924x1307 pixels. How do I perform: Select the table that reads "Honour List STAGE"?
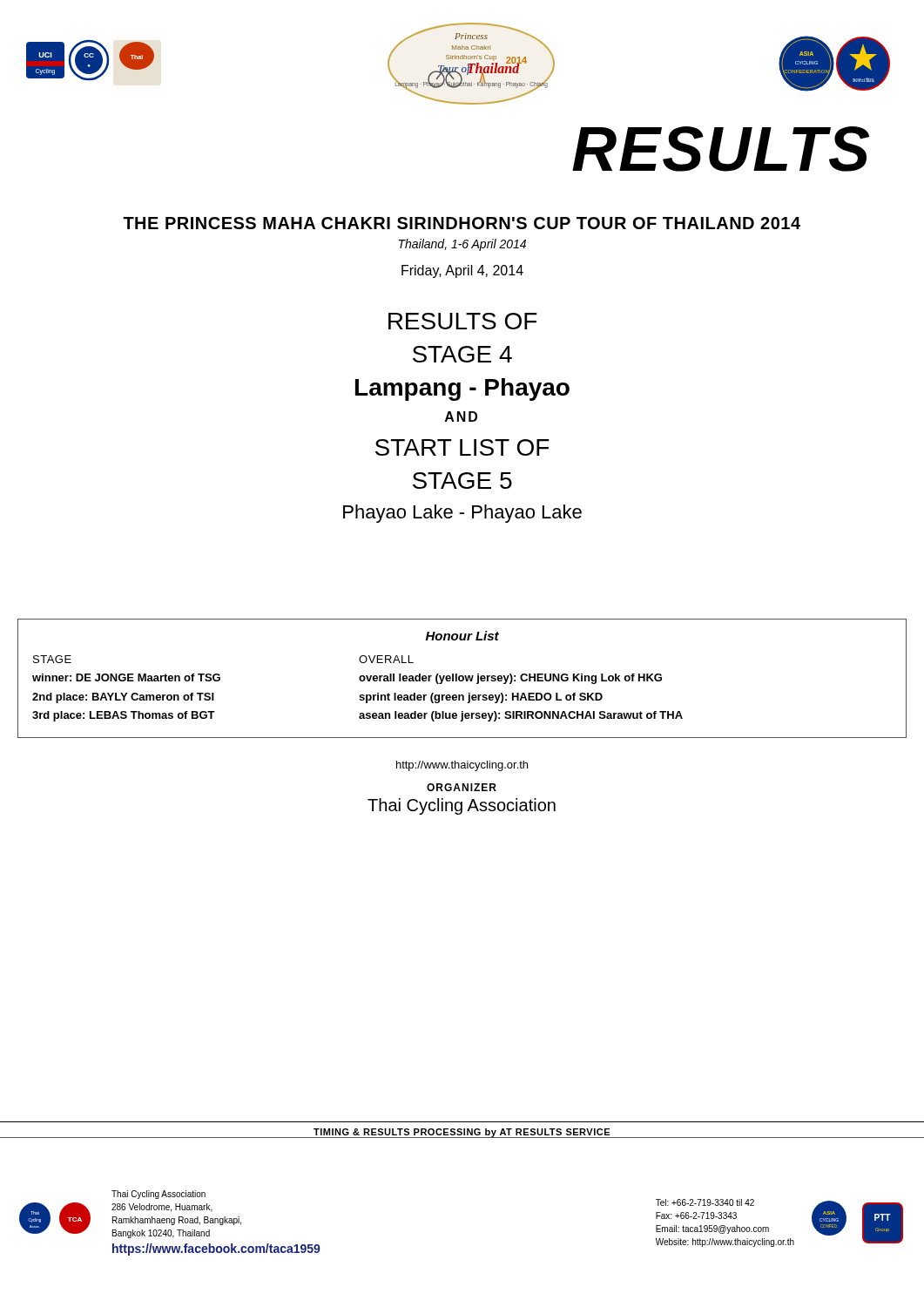(x=462, y=678)
